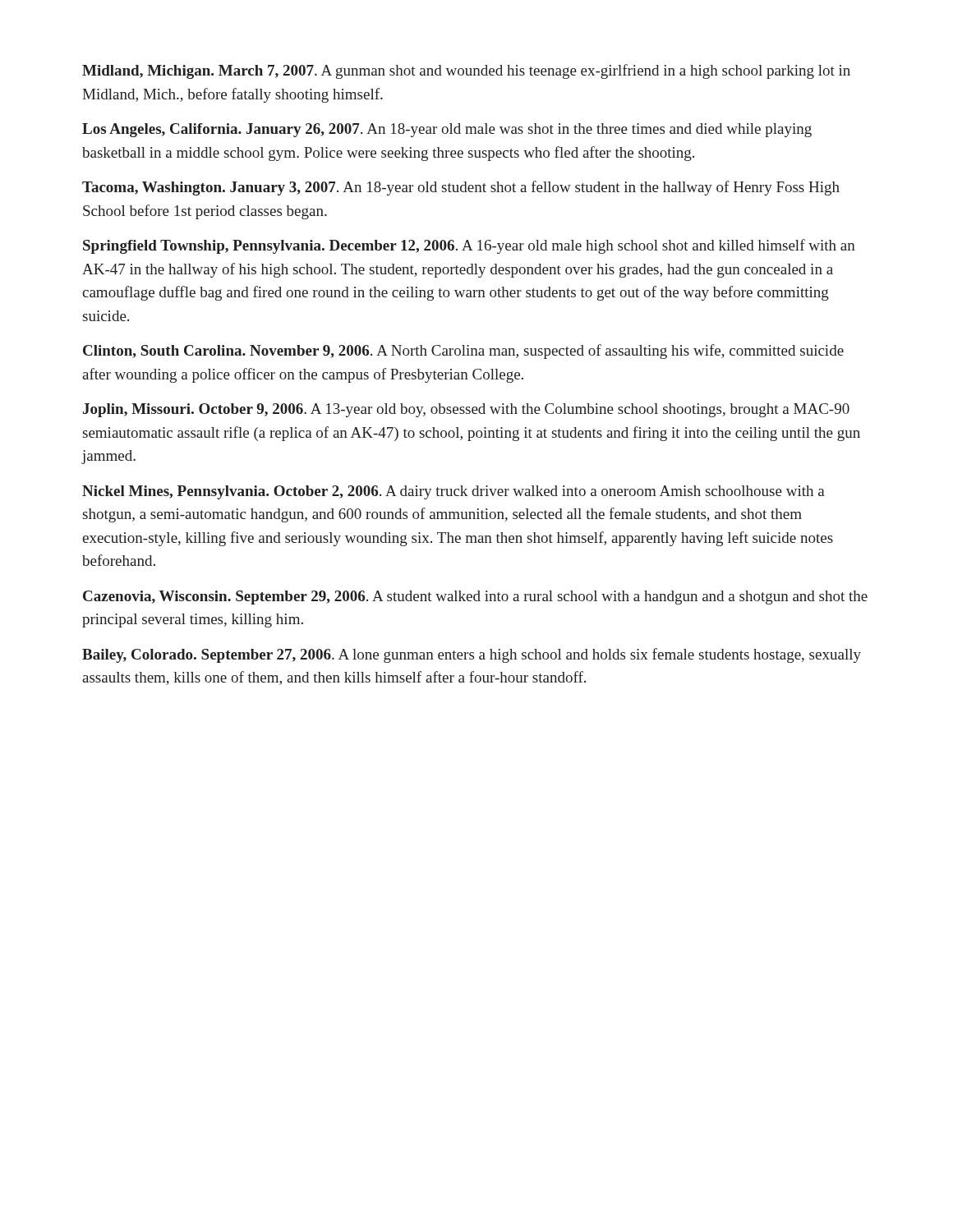The image size is (953, 1232).
Task: Navigate to the region starting "Midland, Michigan. March"
Action: pos(466,82)
